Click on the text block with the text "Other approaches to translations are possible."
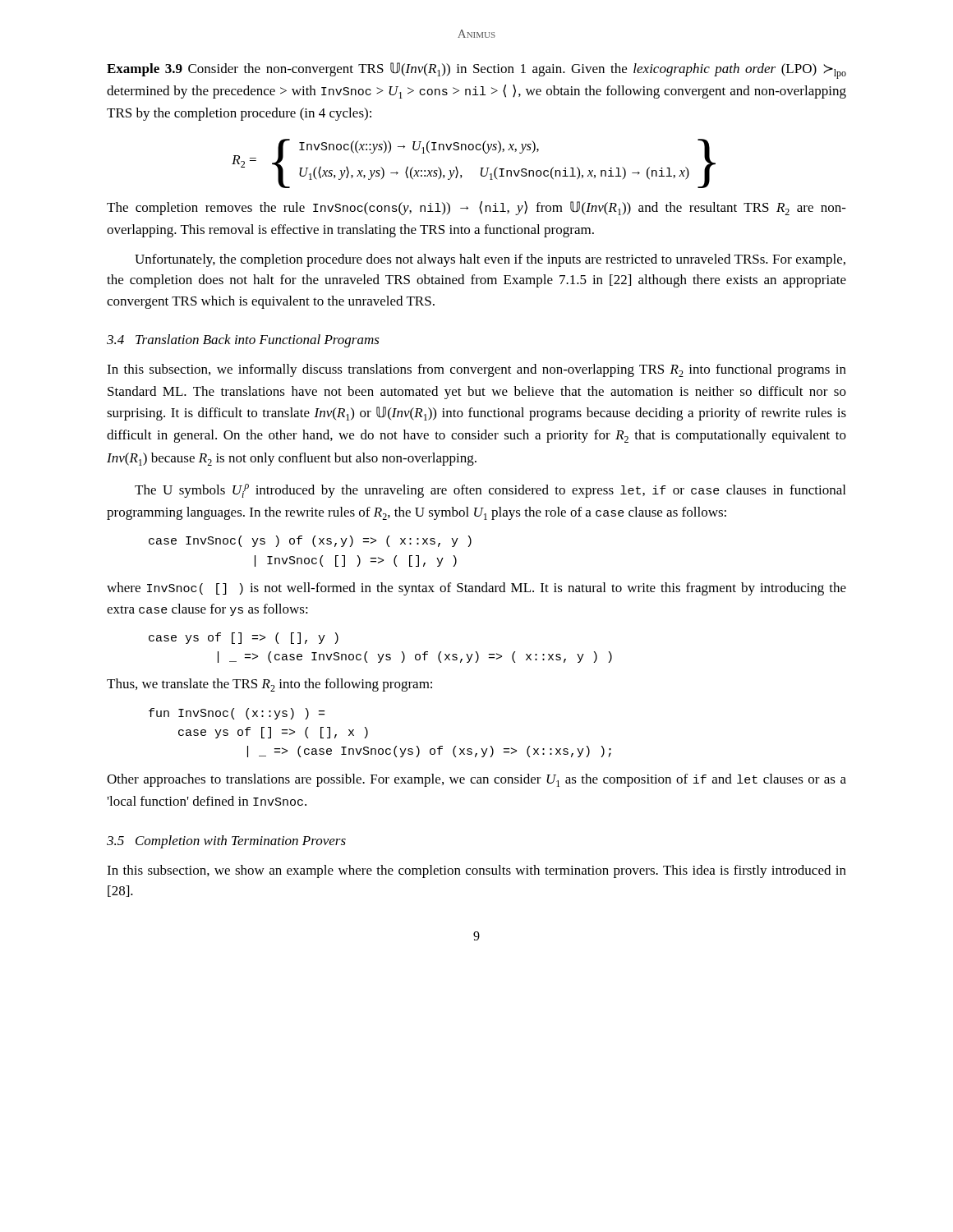The height and width of the screenshot is (1232, 953). tap(476, 791)
